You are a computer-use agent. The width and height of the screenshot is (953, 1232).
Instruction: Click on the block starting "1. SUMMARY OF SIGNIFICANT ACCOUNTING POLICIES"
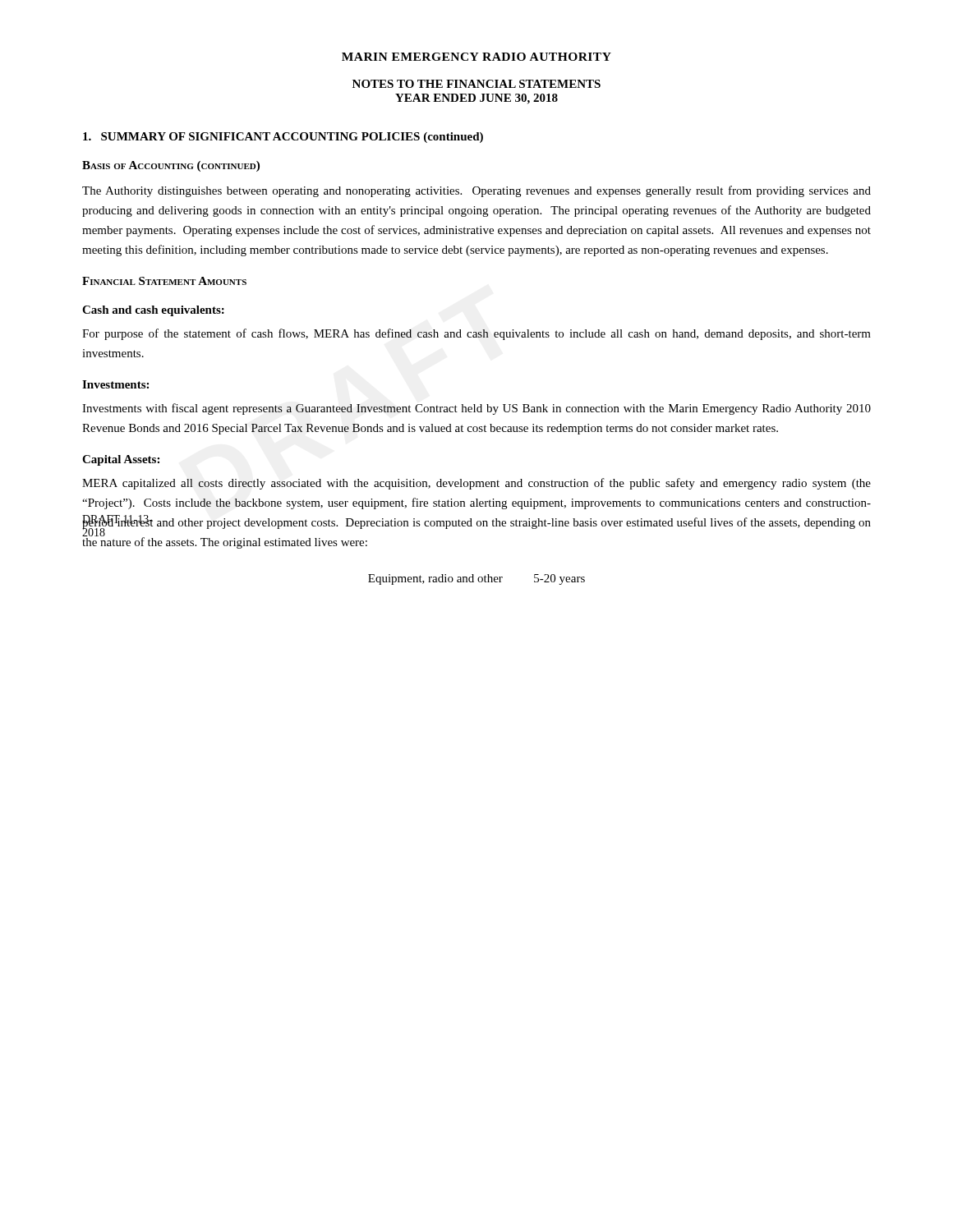(283, 136)
